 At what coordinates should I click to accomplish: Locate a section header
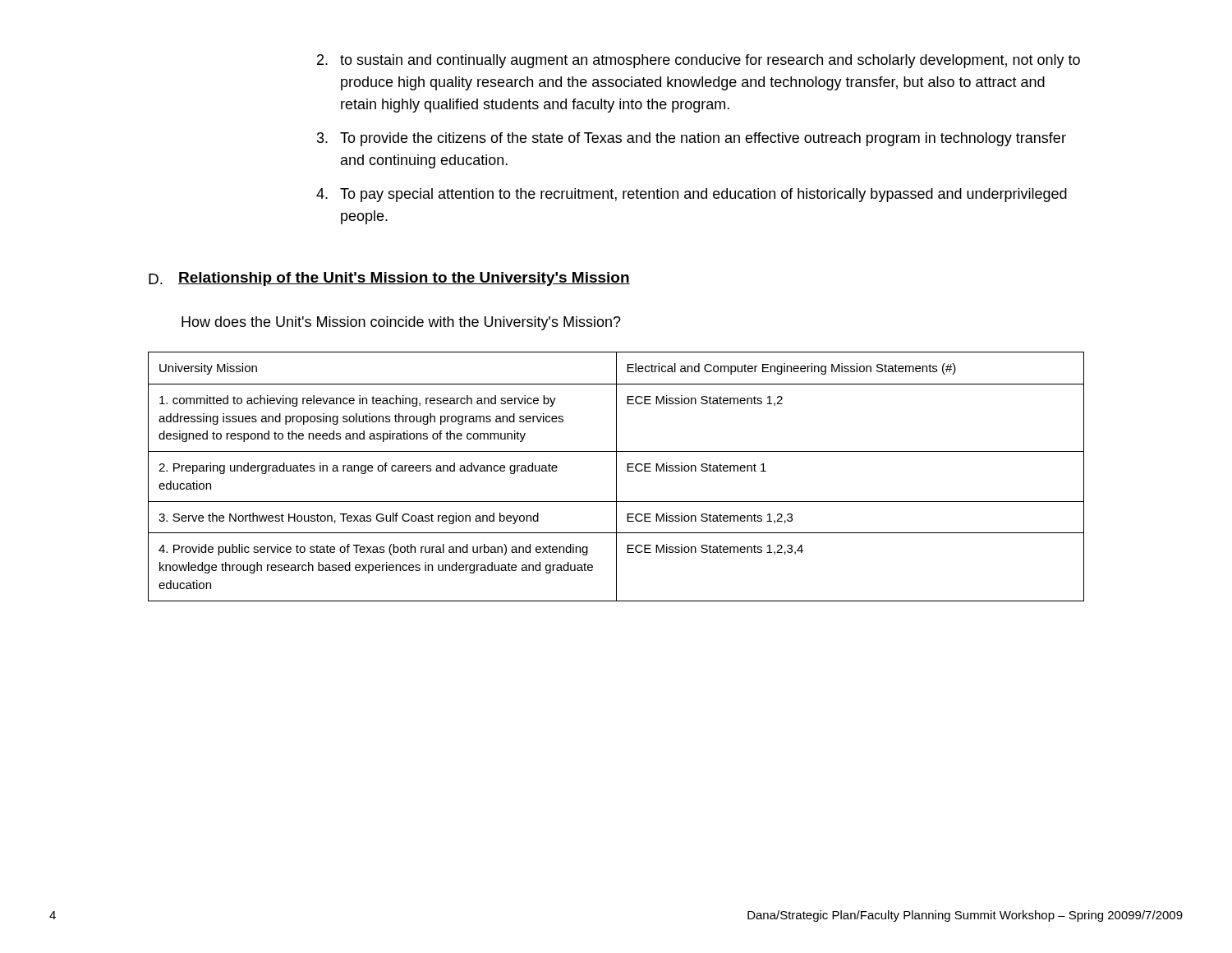389,279
